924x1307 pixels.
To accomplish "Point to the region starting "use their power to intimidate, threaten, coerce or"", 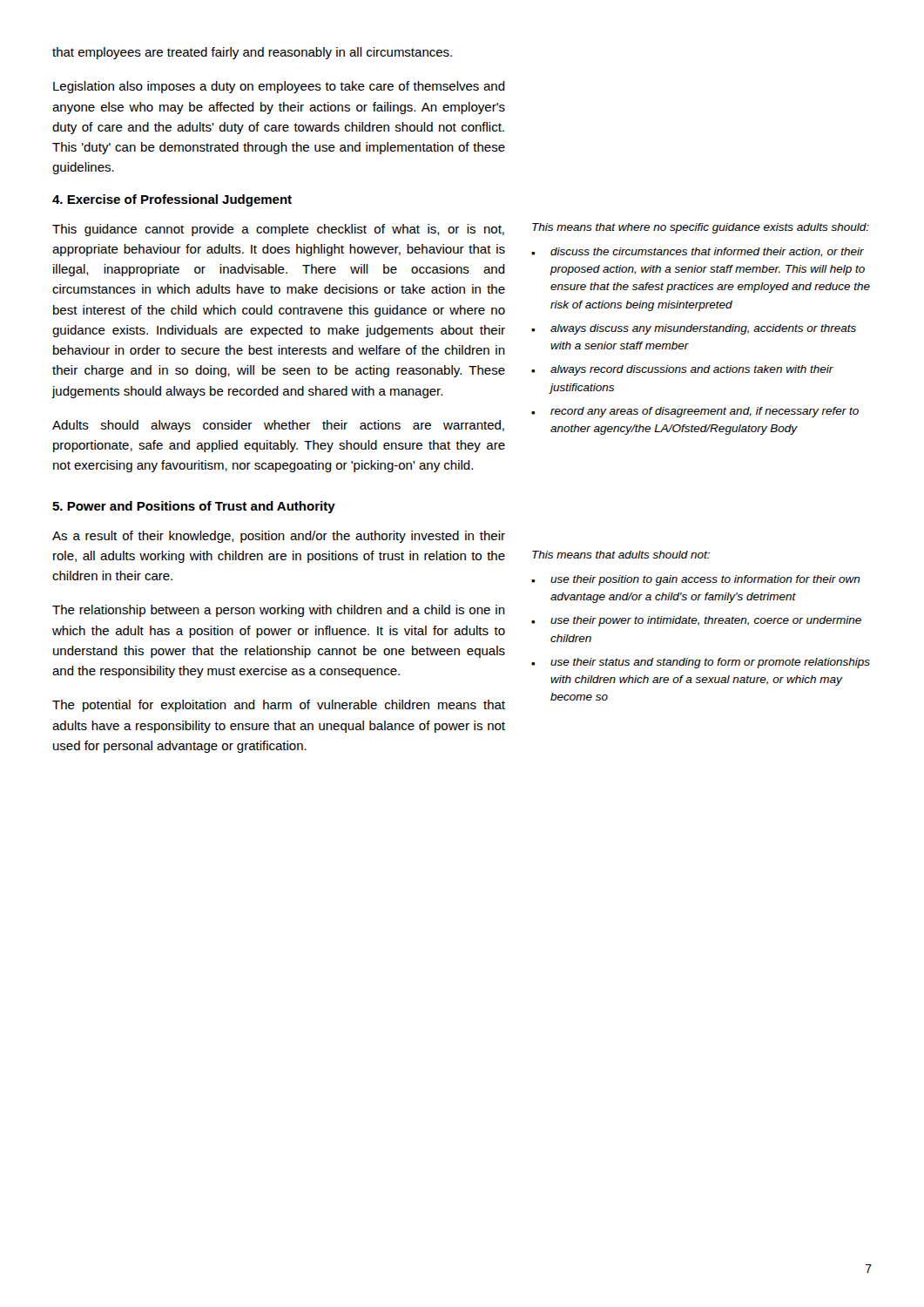I will click(705, 630).
